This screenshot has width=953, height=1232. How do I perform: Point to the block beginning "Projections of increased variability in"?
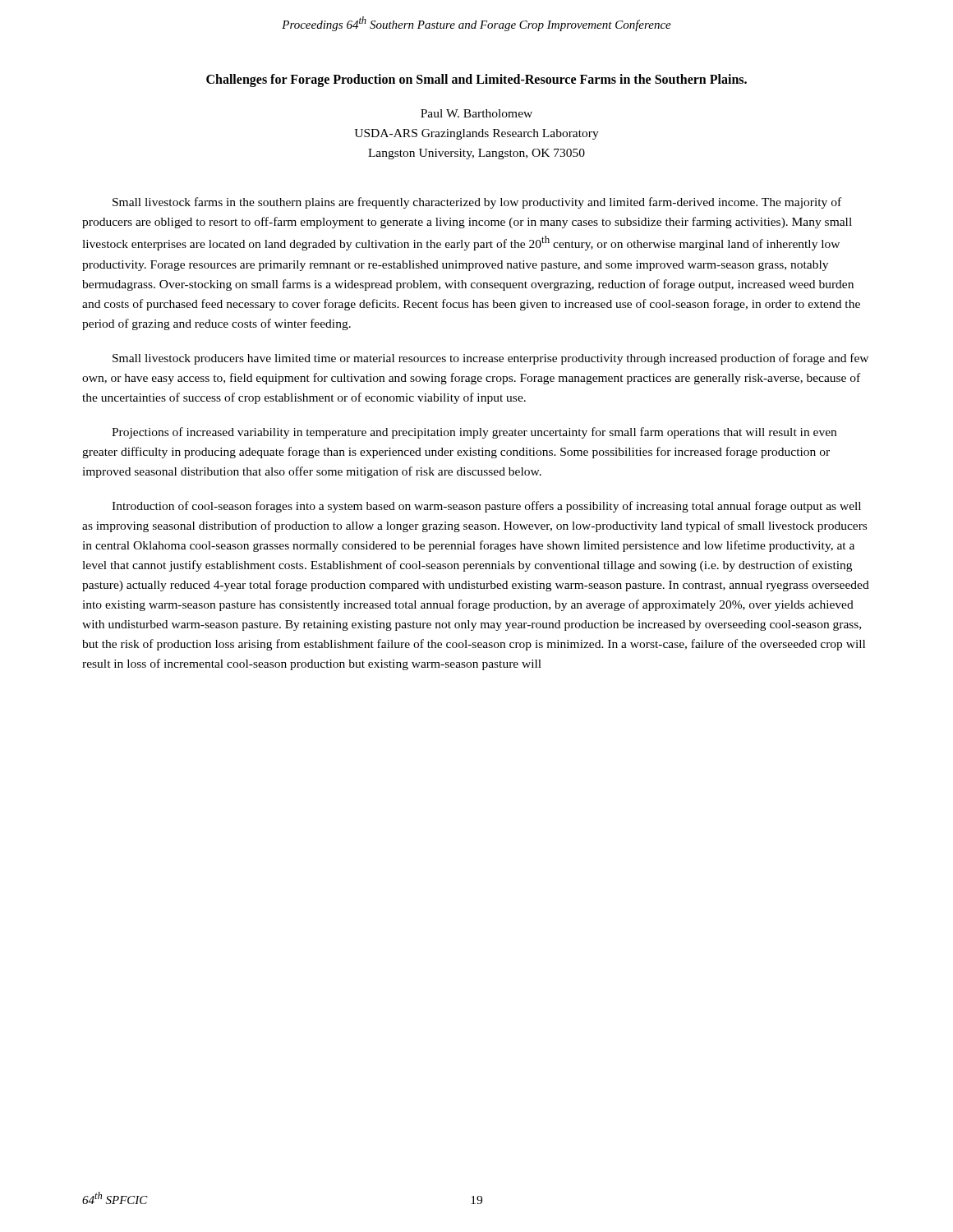460,451
